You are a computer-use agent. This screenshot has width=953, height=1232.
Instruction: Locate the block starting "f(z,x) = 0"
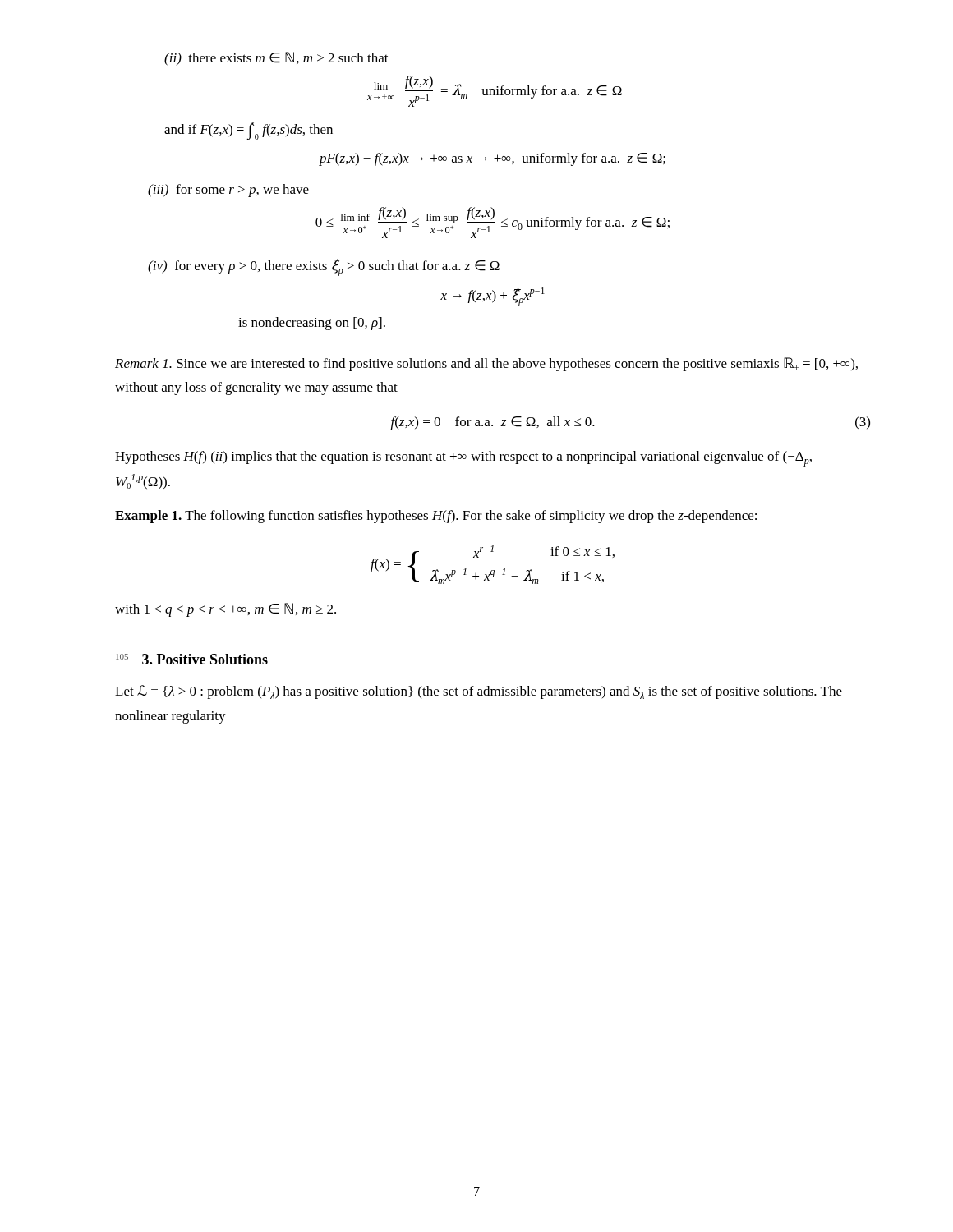[417, 423]
